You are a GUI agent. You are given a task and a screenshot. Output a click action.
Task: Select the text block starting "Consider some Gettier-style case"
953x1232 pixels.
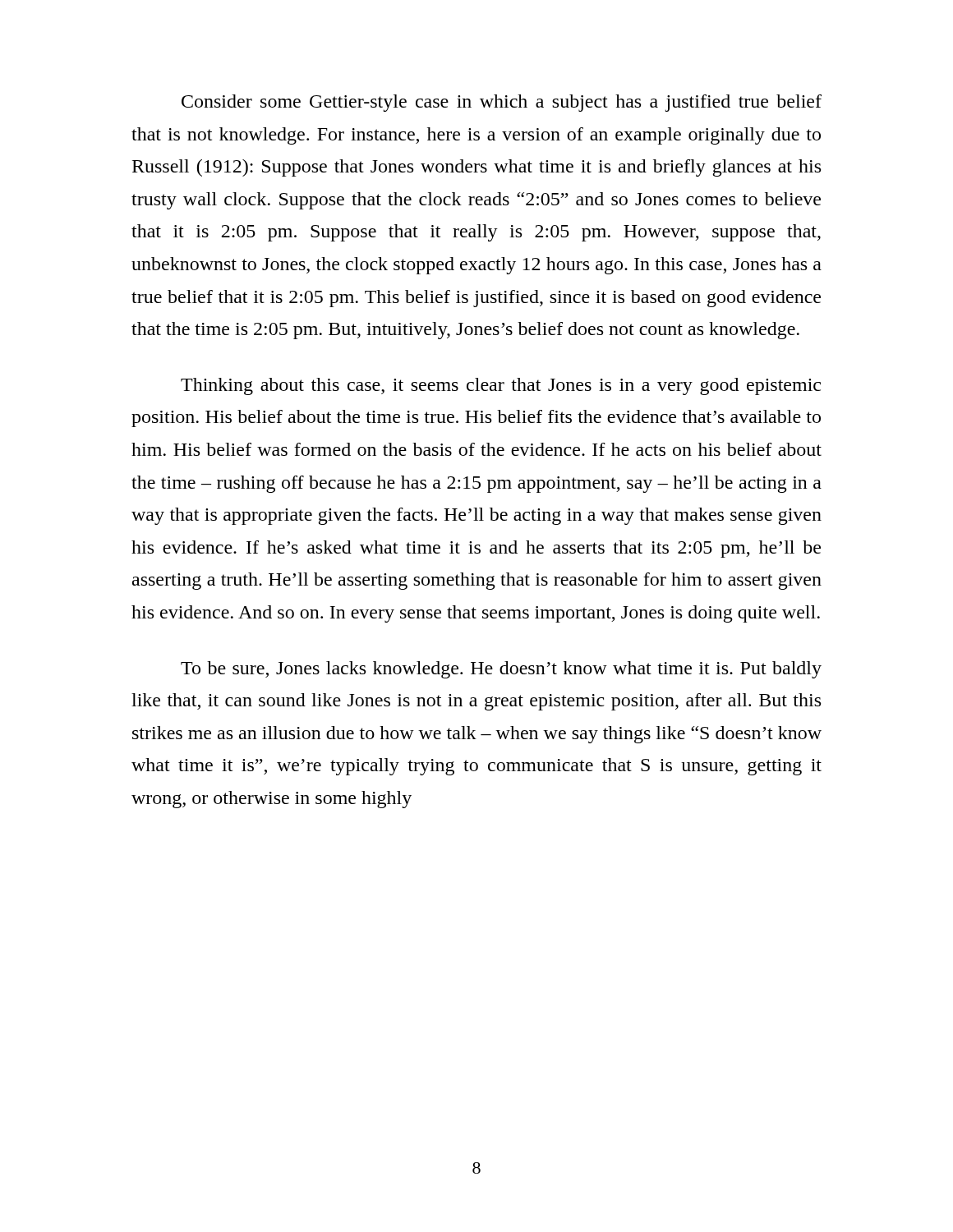(x=476, y=215)
